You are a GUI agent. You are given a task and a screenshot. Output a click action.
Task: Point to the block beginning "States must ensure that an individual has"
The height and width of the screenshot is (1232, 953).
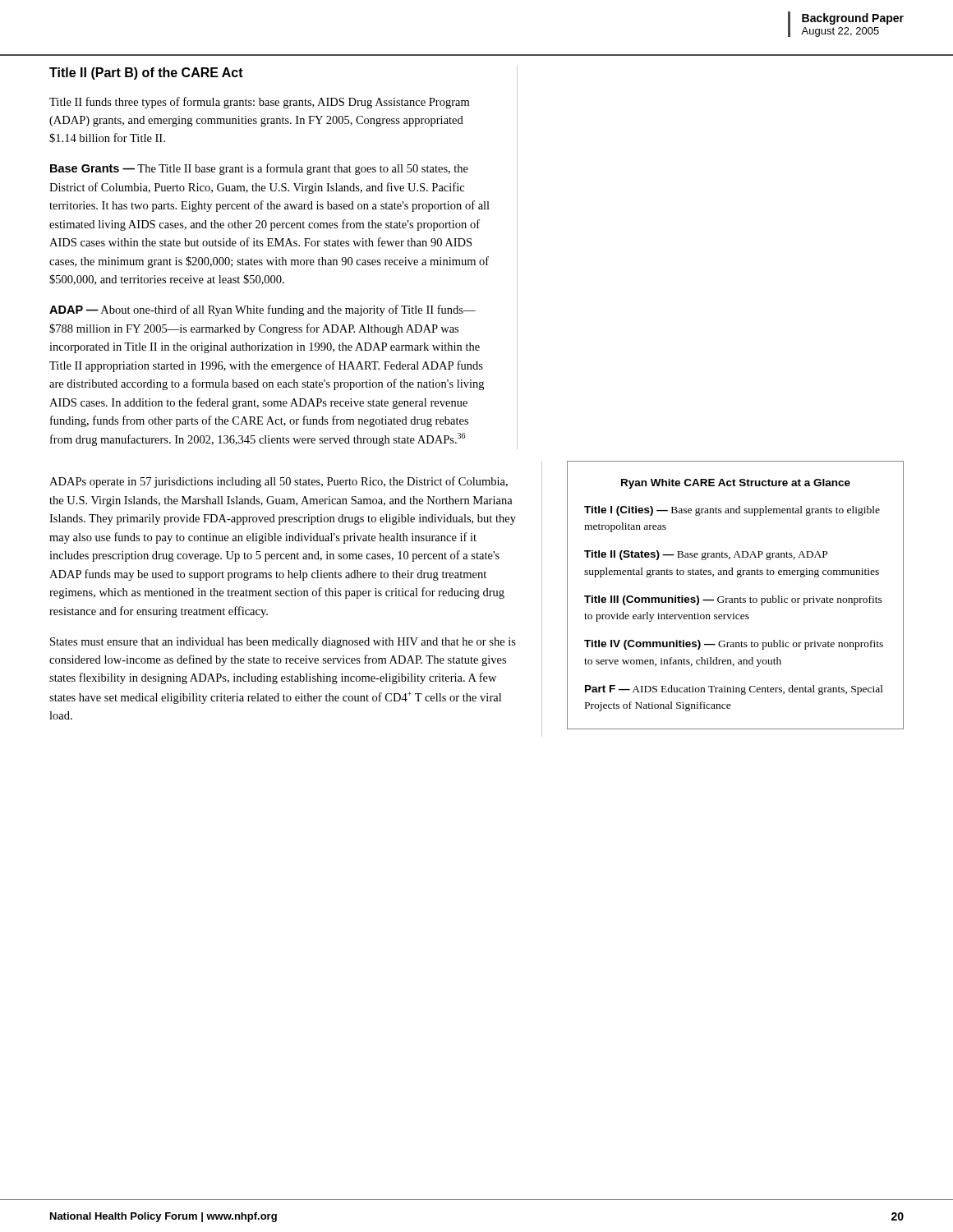(283, 679)
